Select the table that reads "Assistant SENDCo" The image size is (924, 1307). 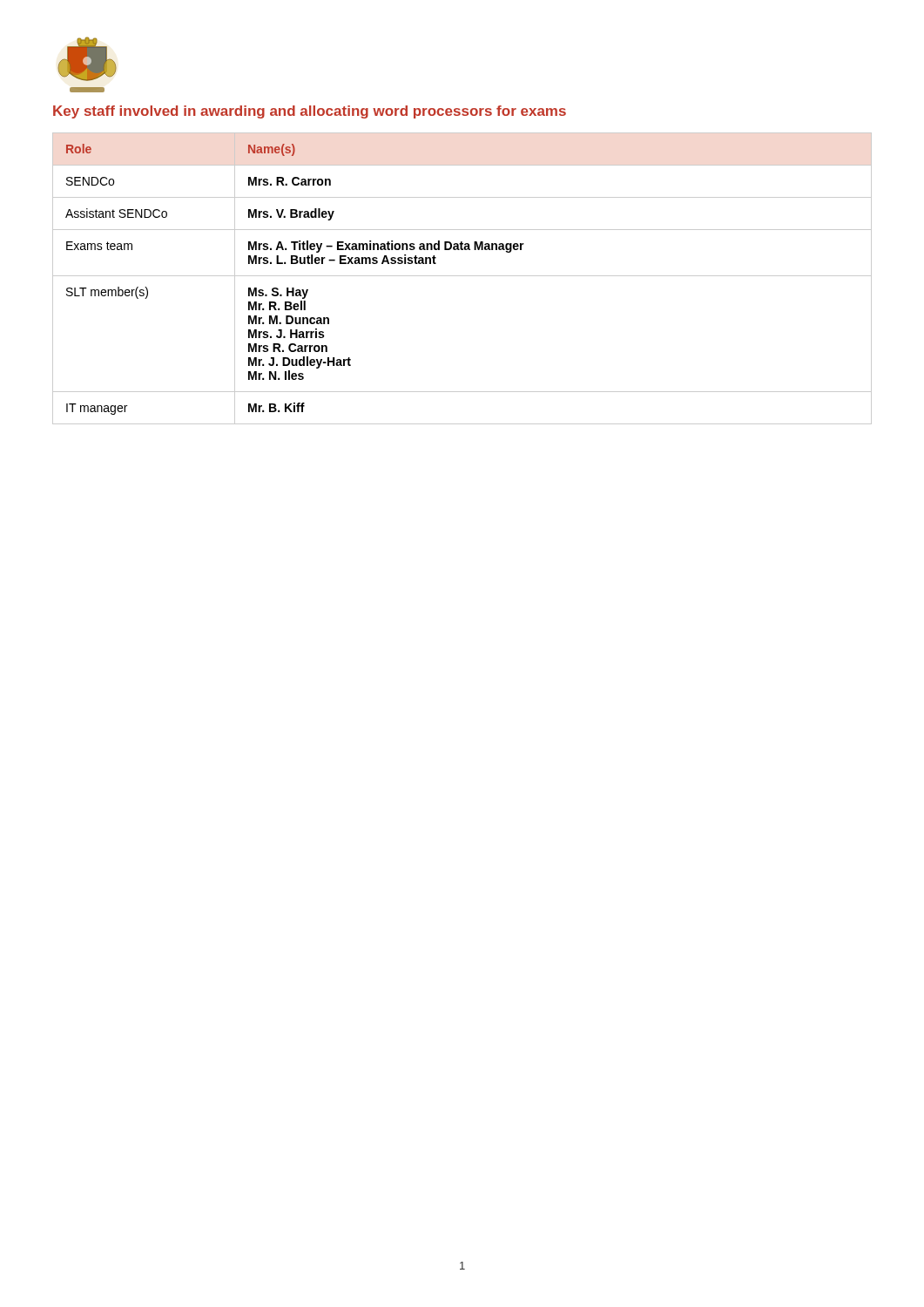pos(462,278)
